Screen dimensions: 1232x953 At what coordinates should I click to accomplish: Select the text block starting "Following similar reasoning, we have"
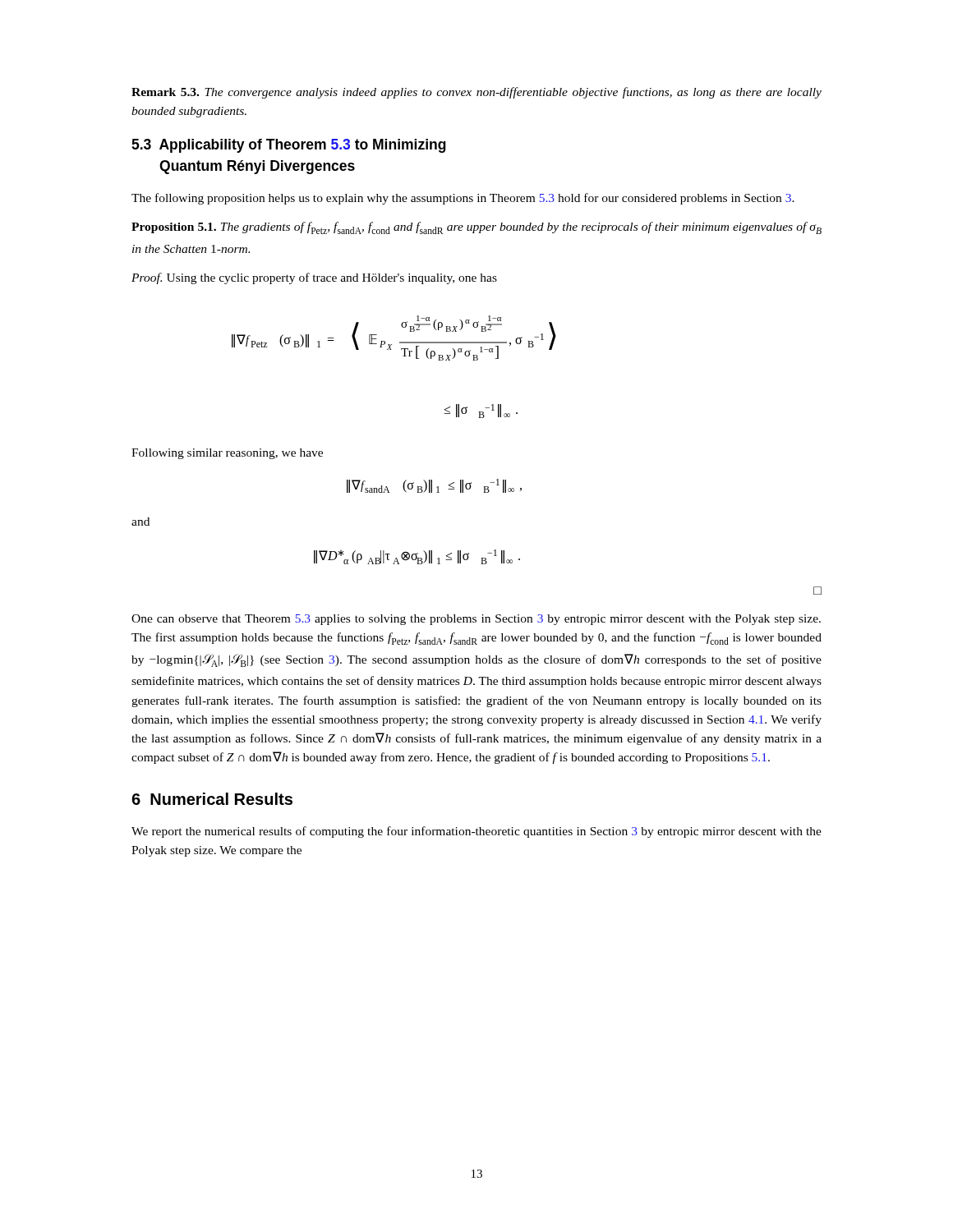(x=227, y=452)
